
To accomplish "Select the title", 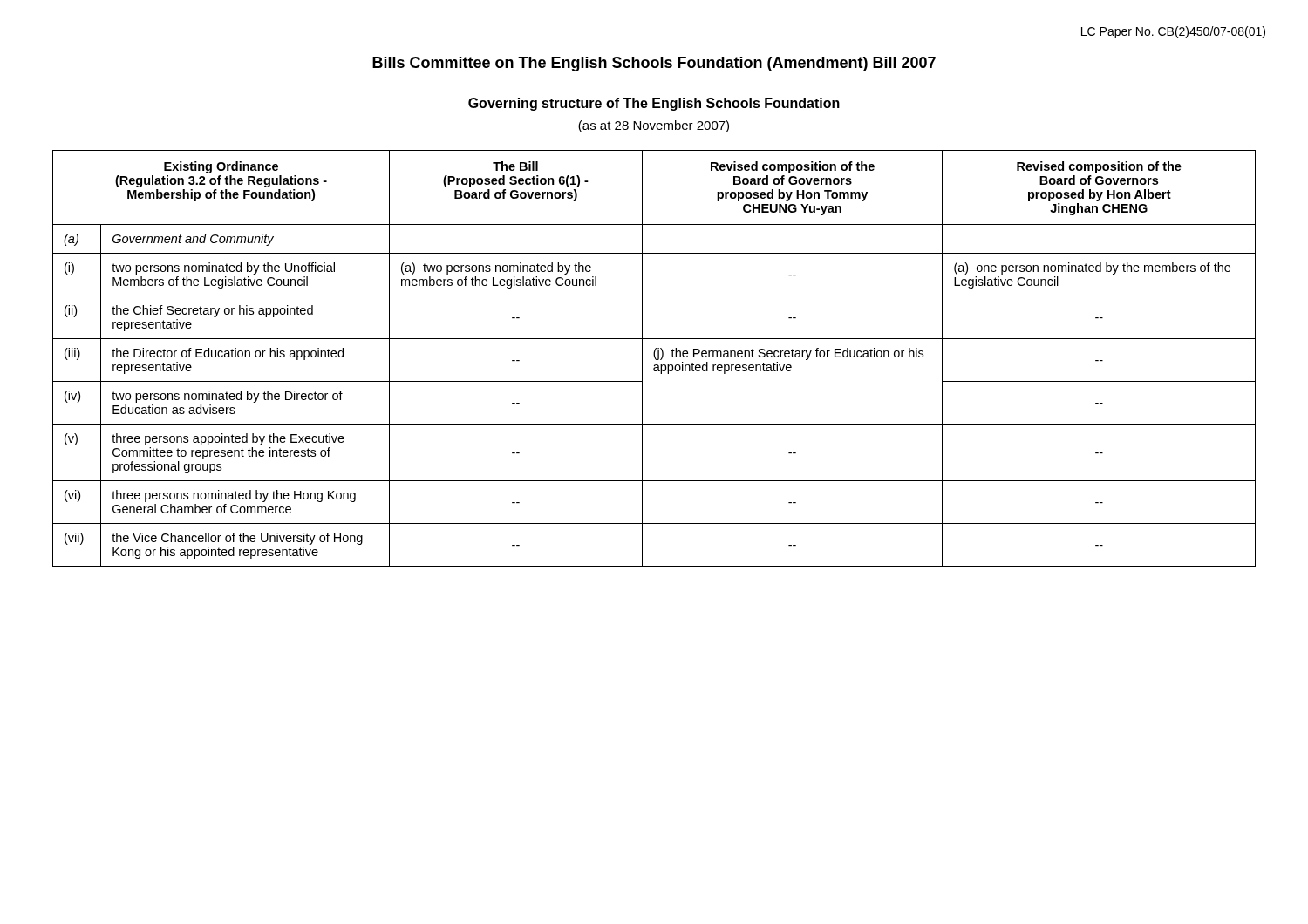I will coord(654,63).
